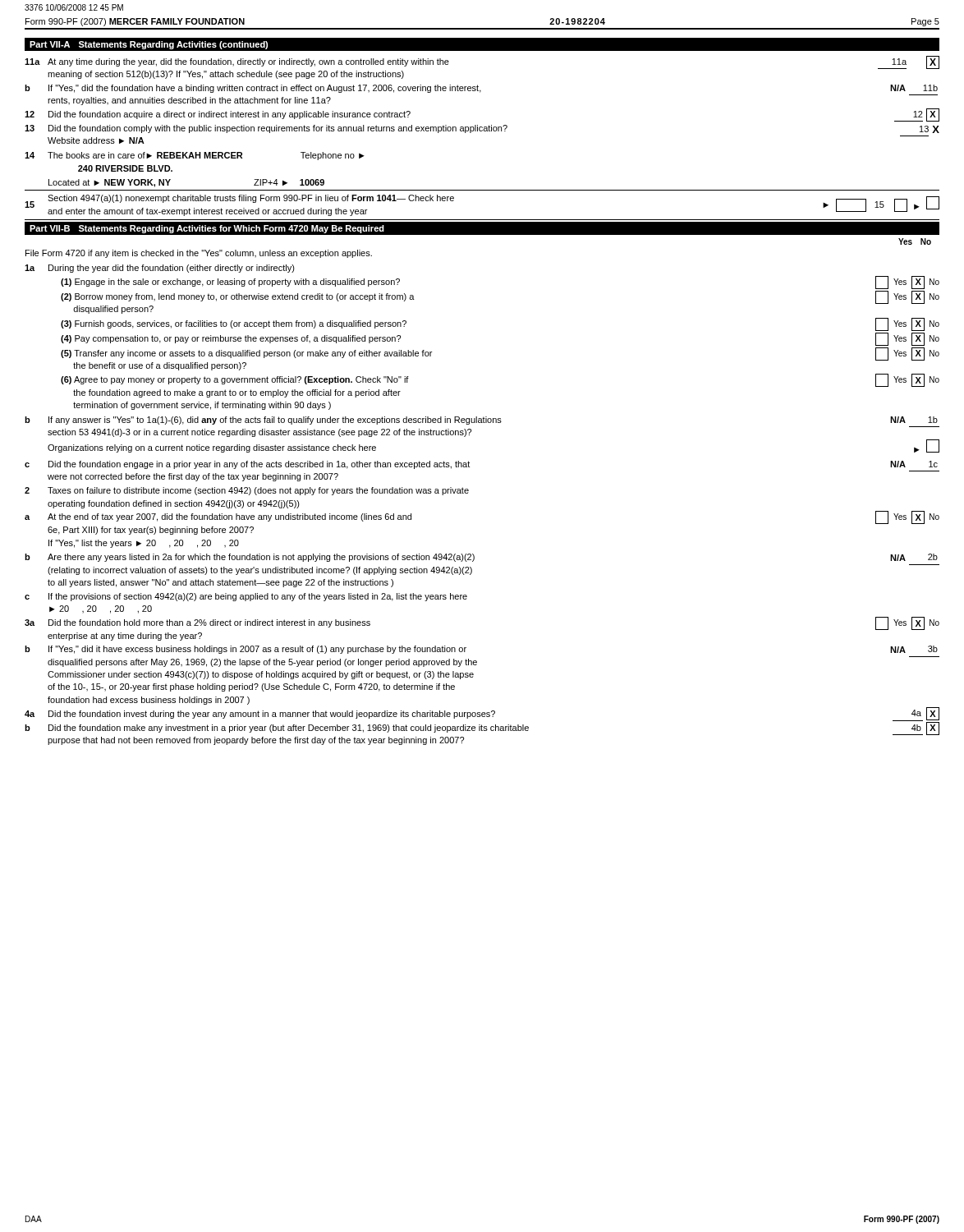Point to the region starting "b If "Yes," did the foundation have"
The height and width of the screenshot is (1232, 964).
pos(482,95)
